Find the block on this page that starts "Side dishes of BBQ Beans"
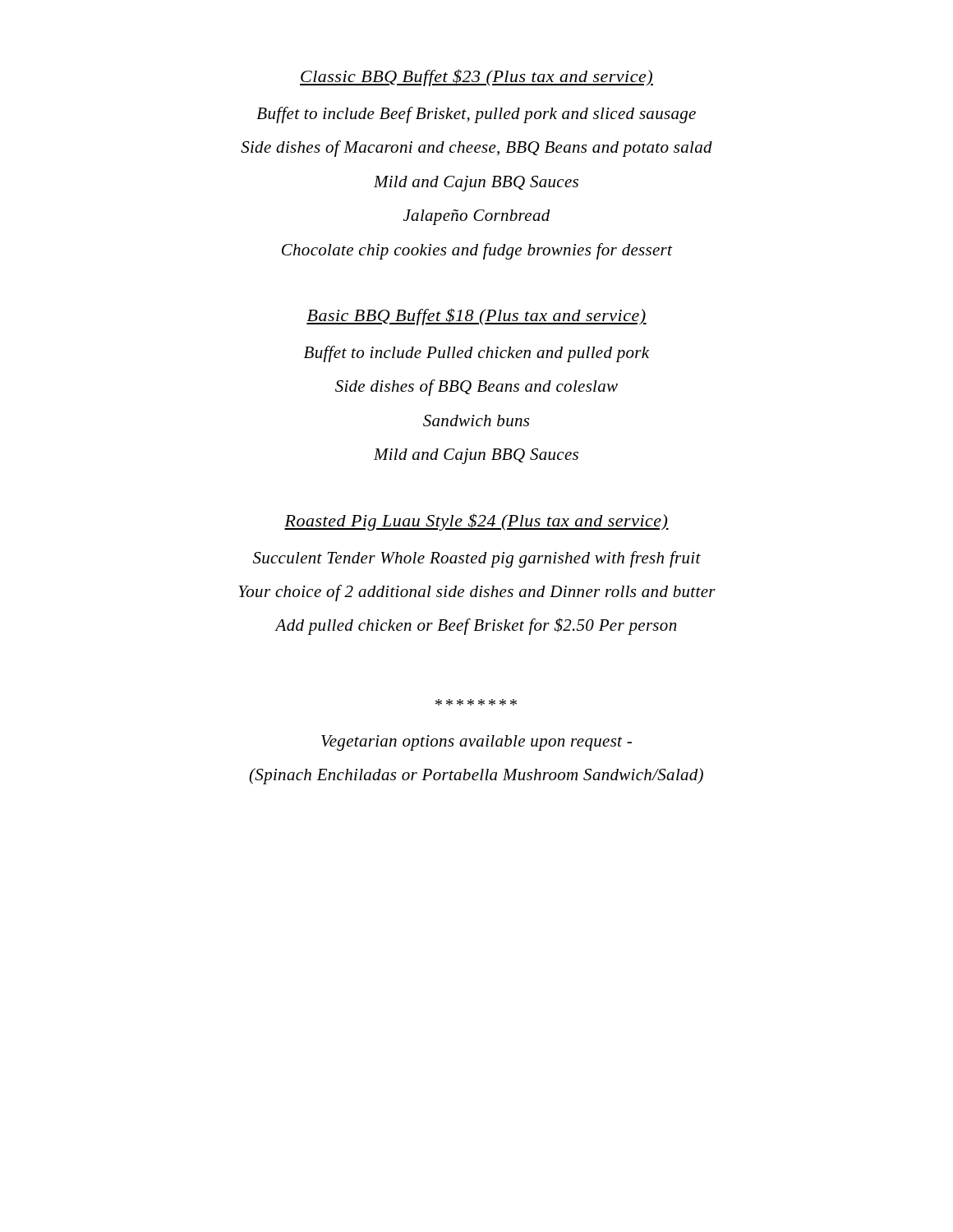Screen dimensions: 1232x953 (x=476, y=386)
